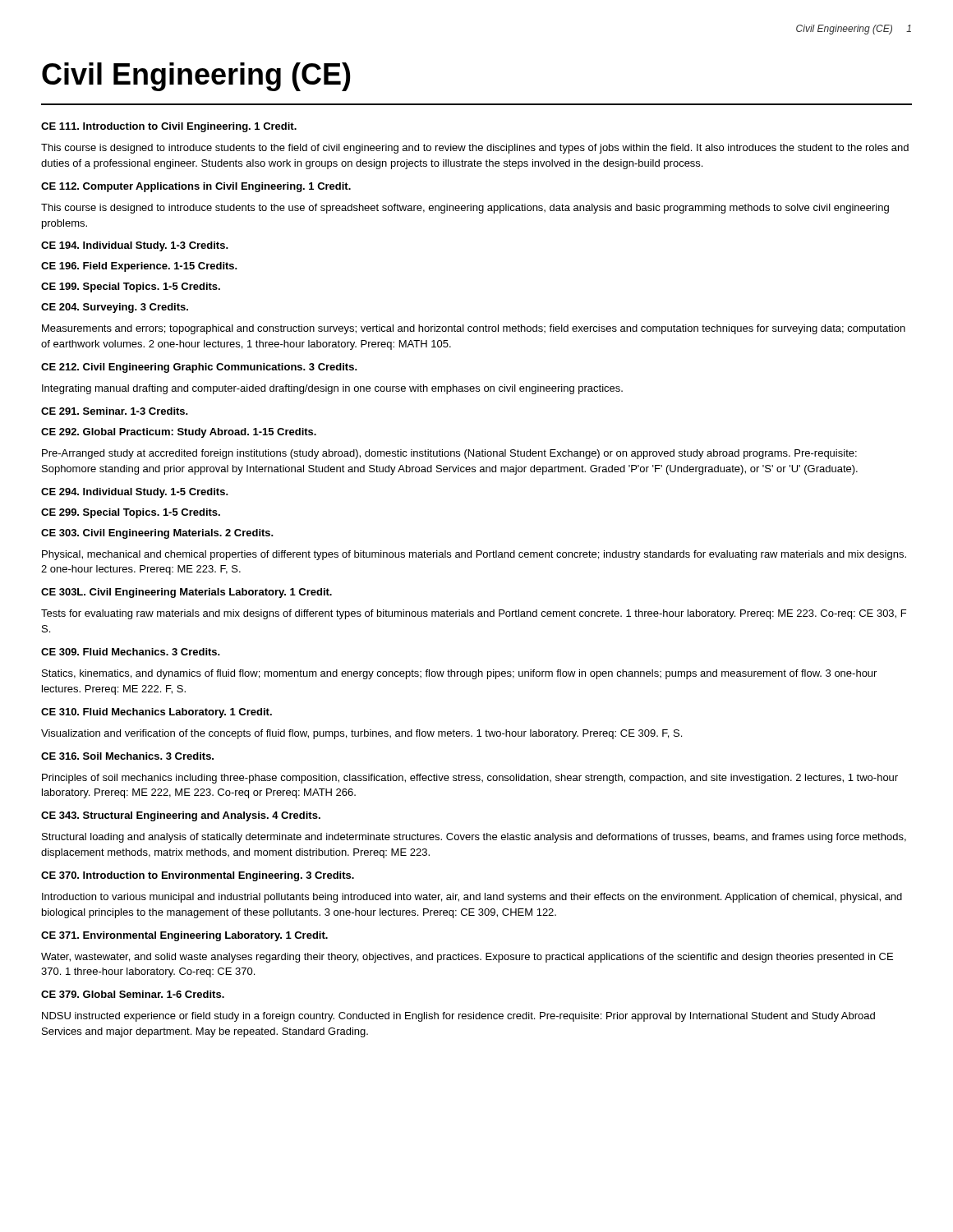Locate the section header that reads "CE 212. Civil Engineering Graphic"
The width and height of the screenshot is (953, 1232).
[x=199, y=368]
